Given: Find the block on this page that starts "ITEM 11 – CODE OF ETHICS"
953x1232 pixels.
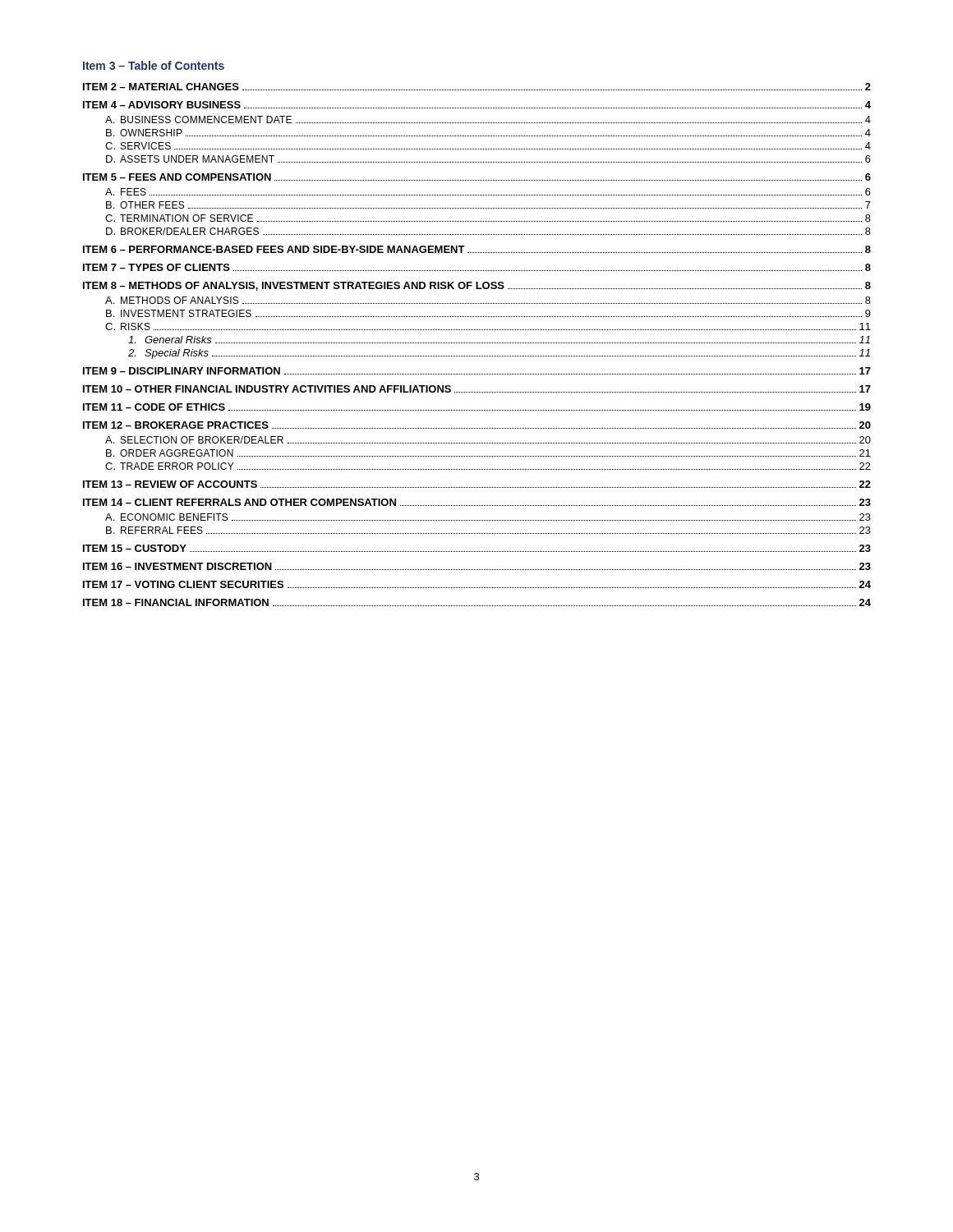Looking at the screenshot, I should point(476,407).
